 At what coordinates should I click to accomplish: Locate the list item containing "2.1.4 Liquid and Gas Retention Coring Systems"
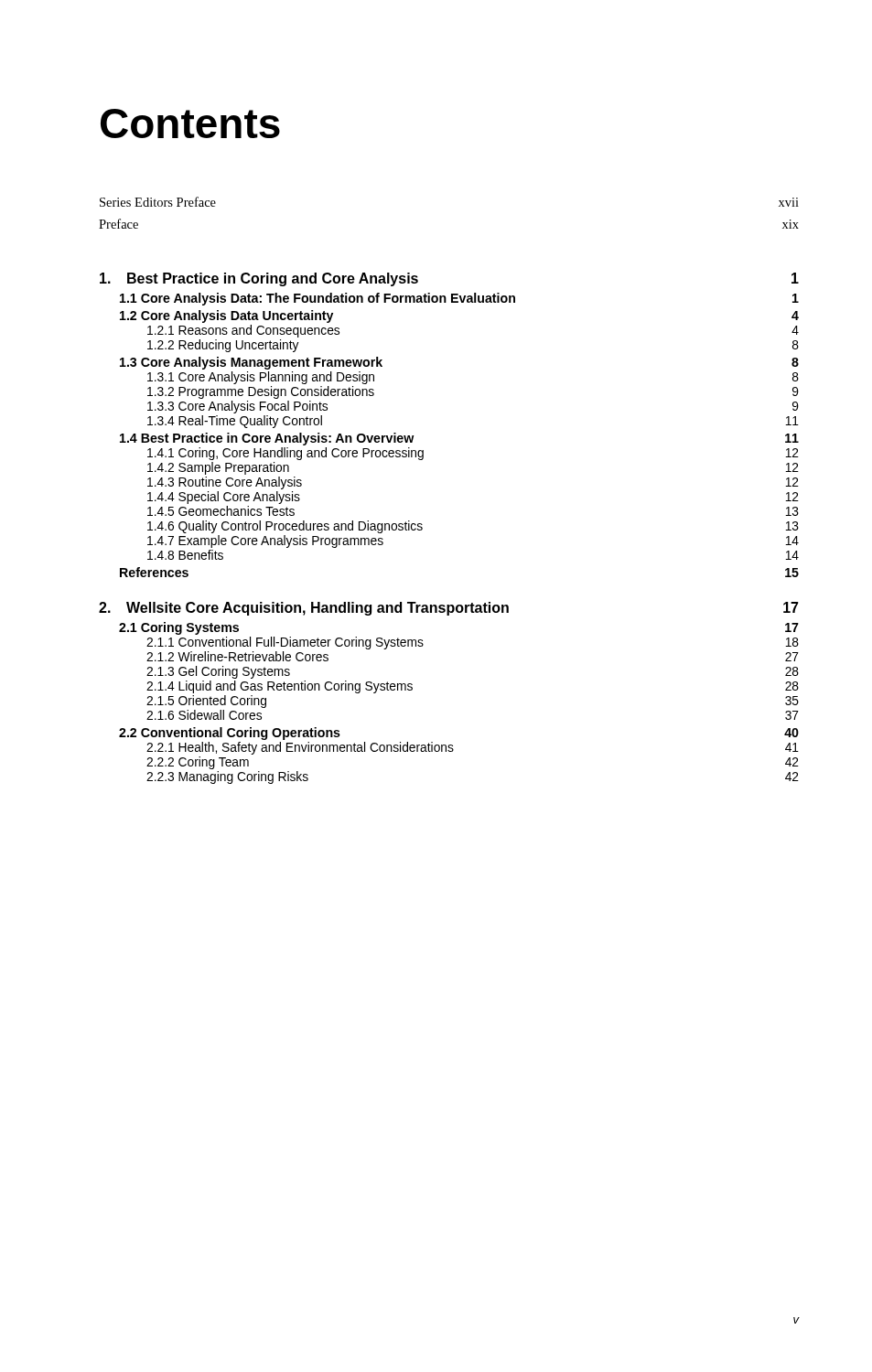tap(284, 686)
